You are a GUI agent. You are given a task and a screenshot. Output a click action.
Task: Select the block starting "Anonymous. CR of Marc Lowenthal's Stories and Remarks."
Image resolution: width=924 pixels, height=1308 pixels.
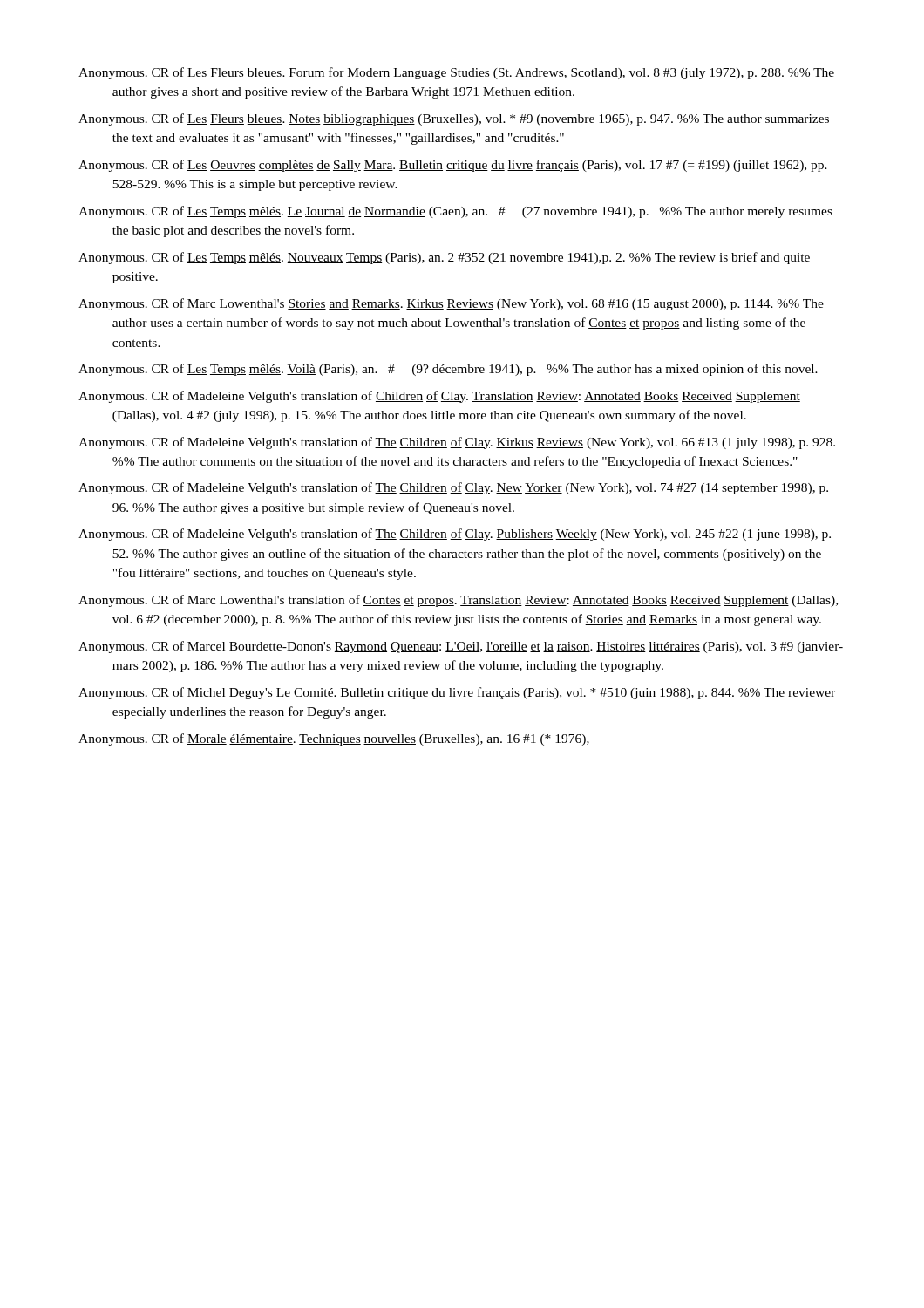[462, 323]
